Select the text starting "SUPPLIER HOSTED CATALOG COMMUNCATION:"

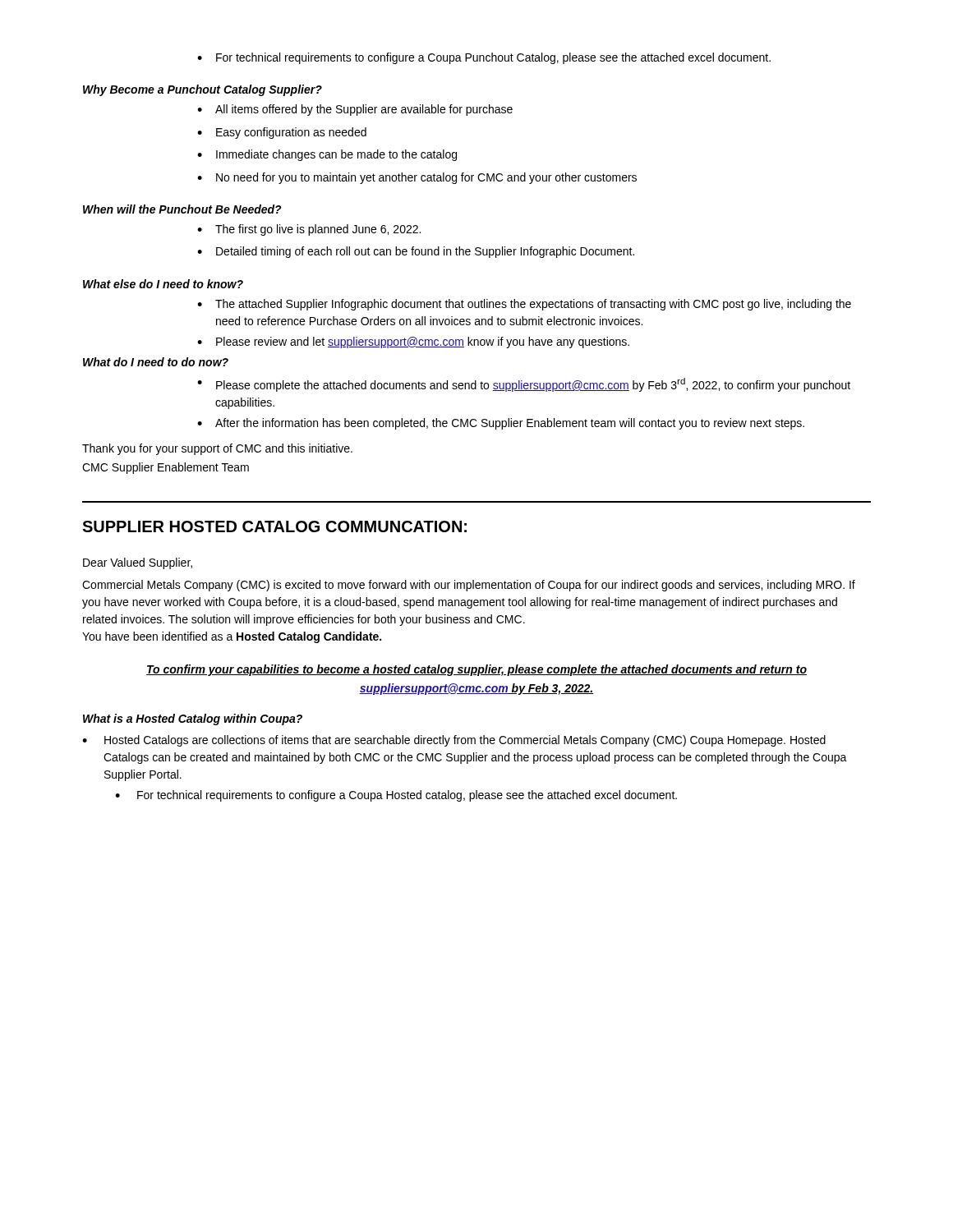(x=275, y=527)
